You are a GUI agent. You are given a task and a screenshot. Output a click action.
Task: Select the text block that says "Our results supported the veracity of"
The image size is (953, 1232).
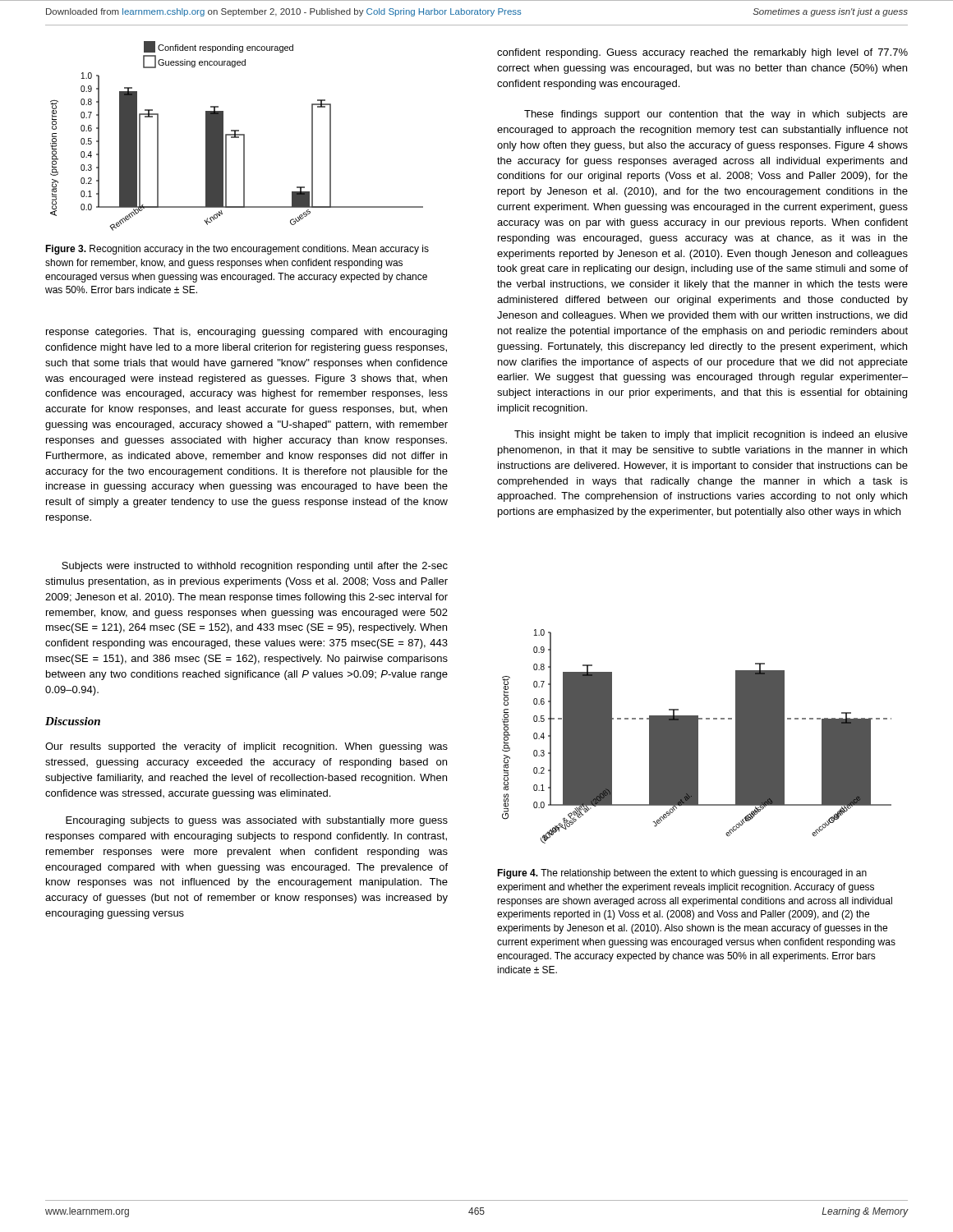[x=246, y=769]
